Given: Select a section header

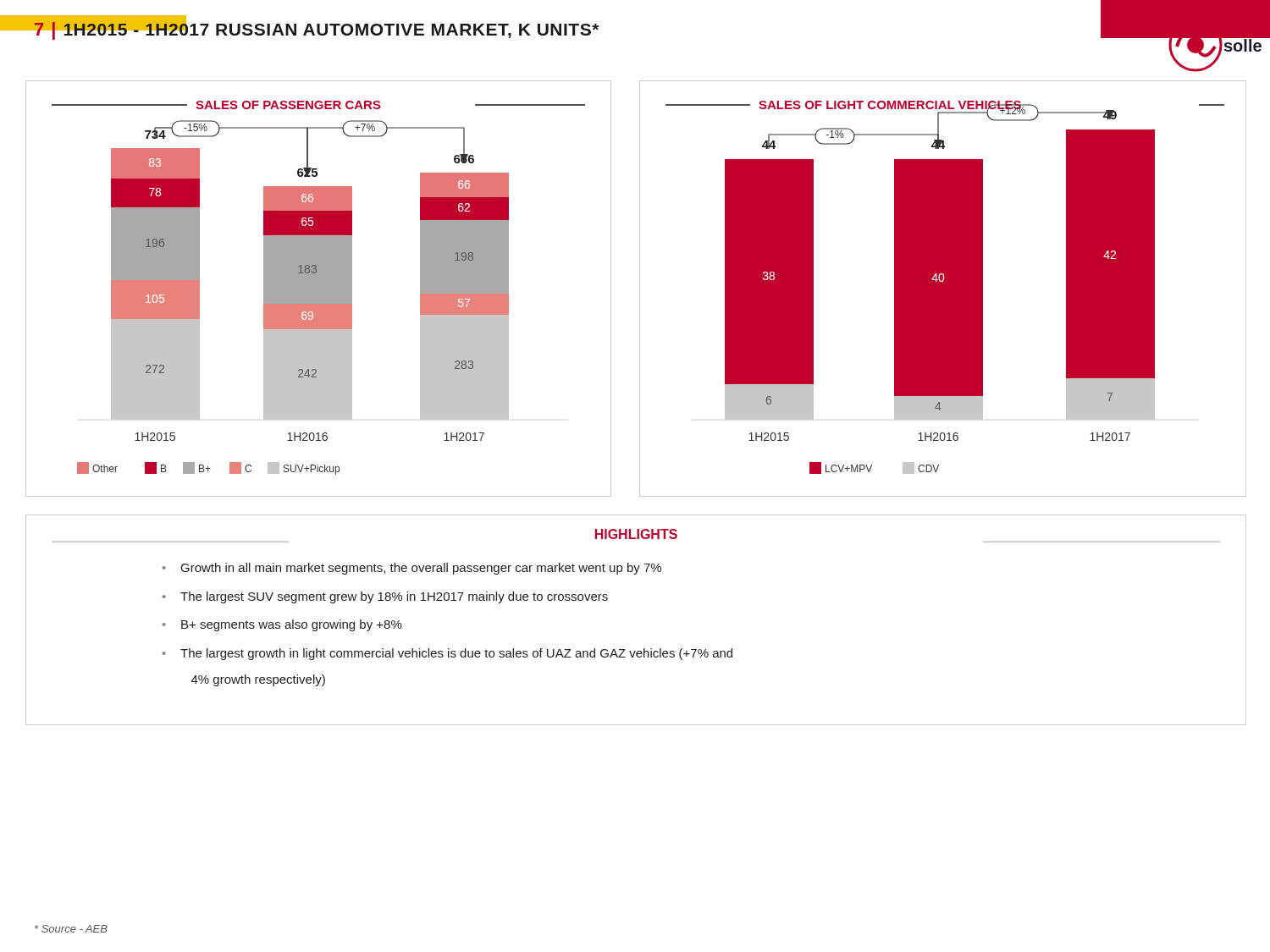Looking at the screenshot, I should 636,619.
